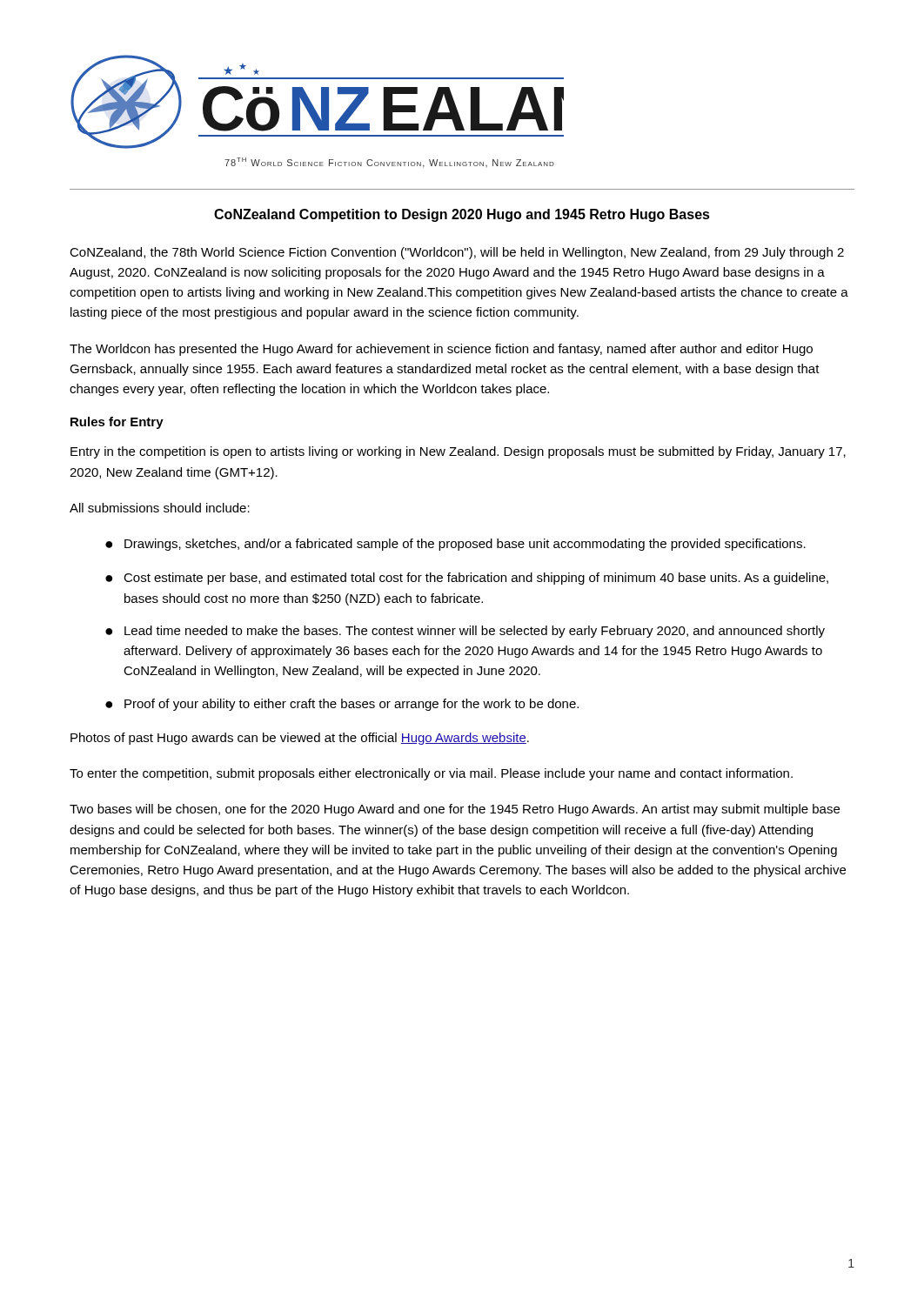Find the logo
This screenshot has height=1305, width=924.
(462, 110)
